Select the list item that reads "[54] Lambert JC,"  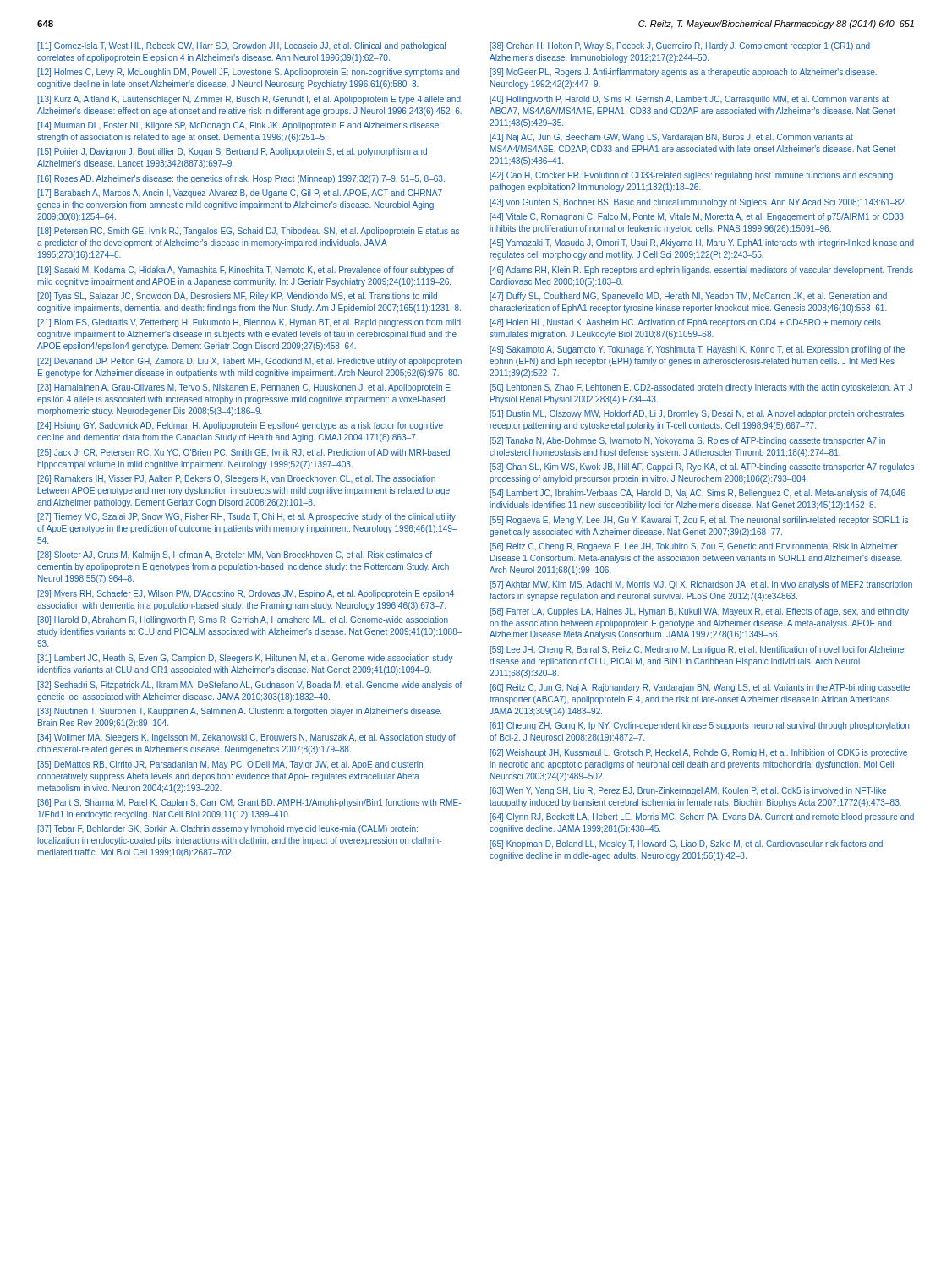click(x=698, y=499)
